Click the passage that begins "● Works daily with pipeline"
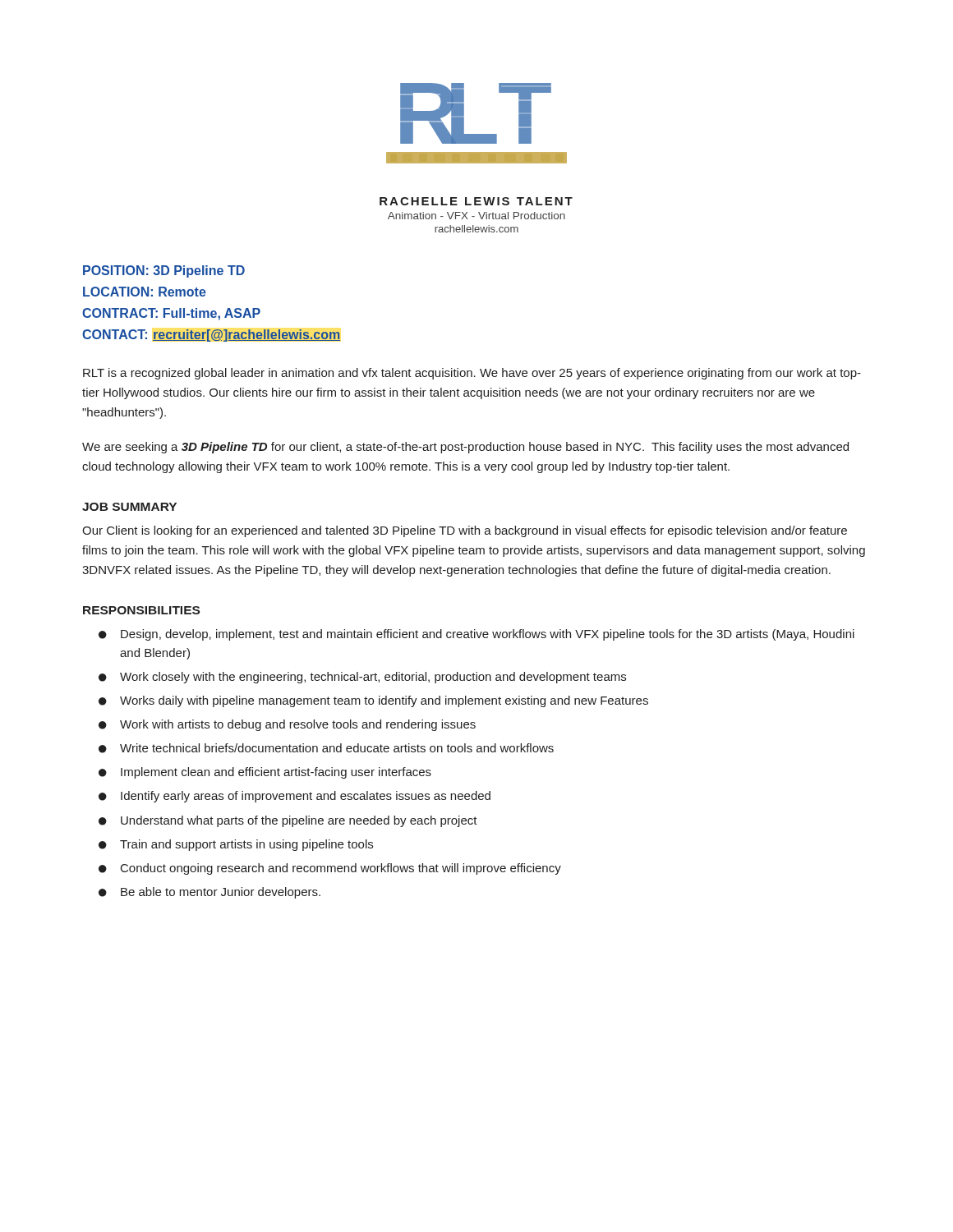Image resolution: width=953 pixels, height=1232 pixels. point(484,700)
